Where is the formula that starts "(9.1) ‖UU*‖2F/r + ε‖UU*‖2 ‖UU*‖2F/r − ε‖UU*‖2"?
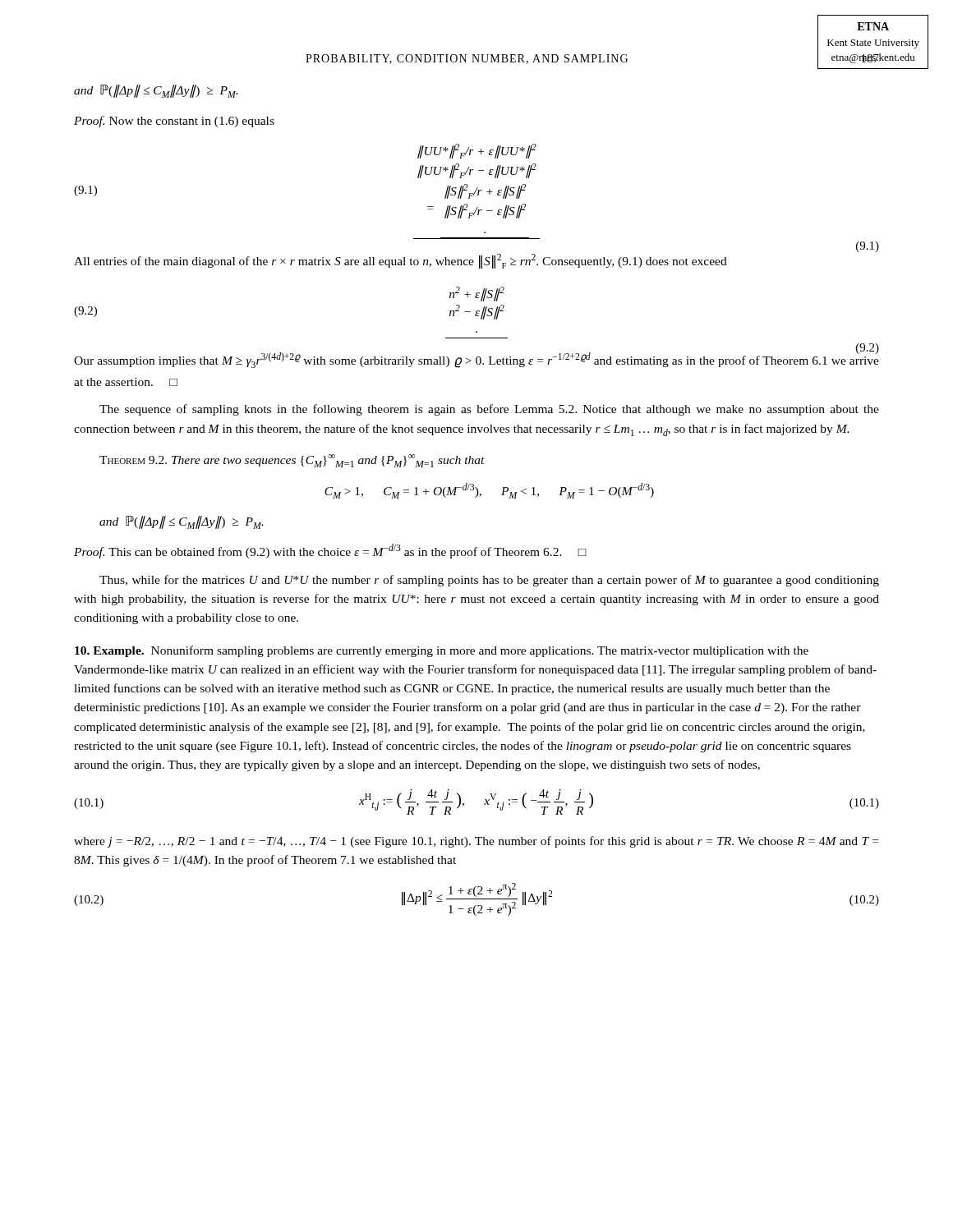Image resolution: width=953 pixels, height=1232 pixels. [x=476, y=190]
